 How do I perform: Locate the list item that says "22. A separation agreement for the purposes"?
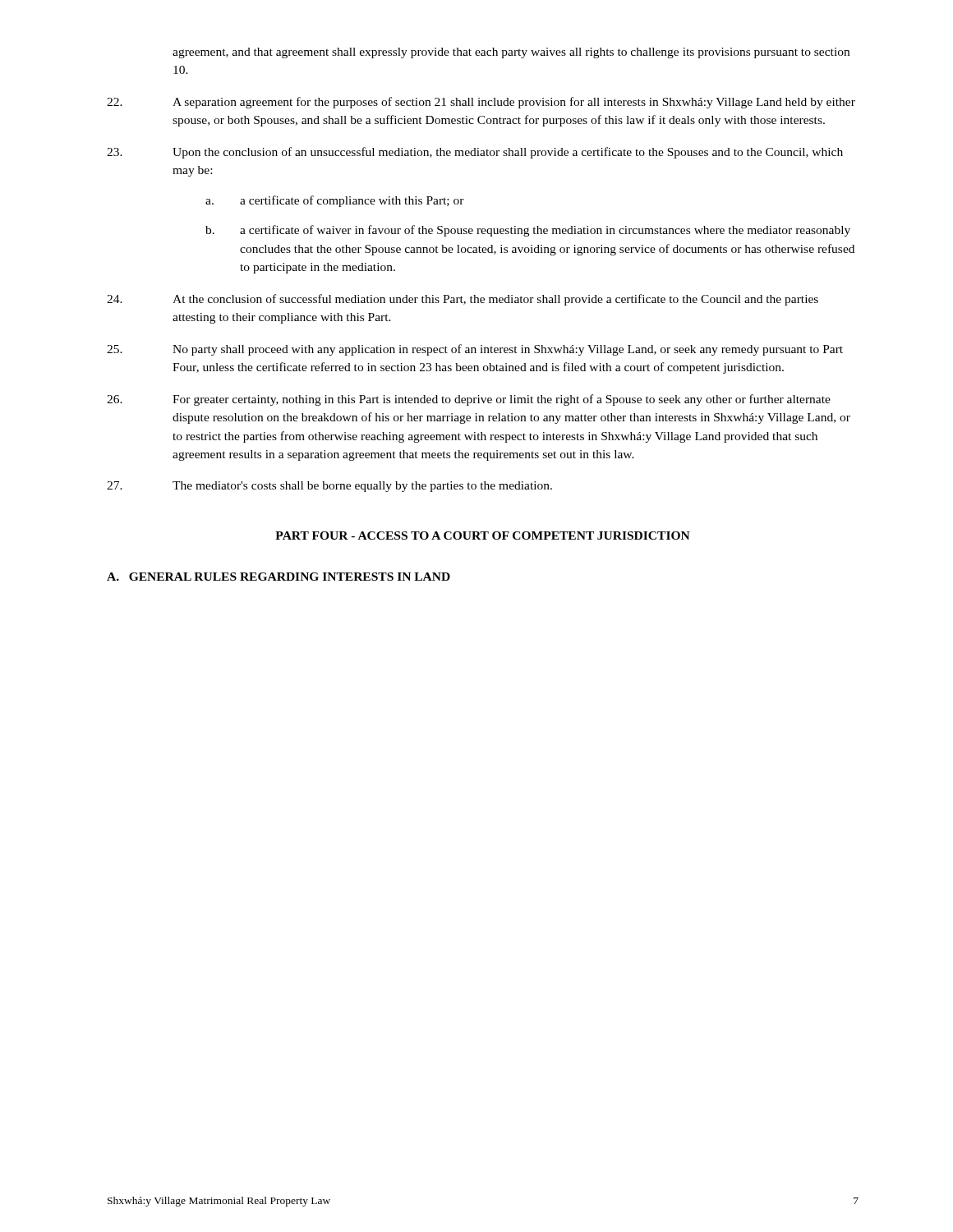[x=483, y=111]
